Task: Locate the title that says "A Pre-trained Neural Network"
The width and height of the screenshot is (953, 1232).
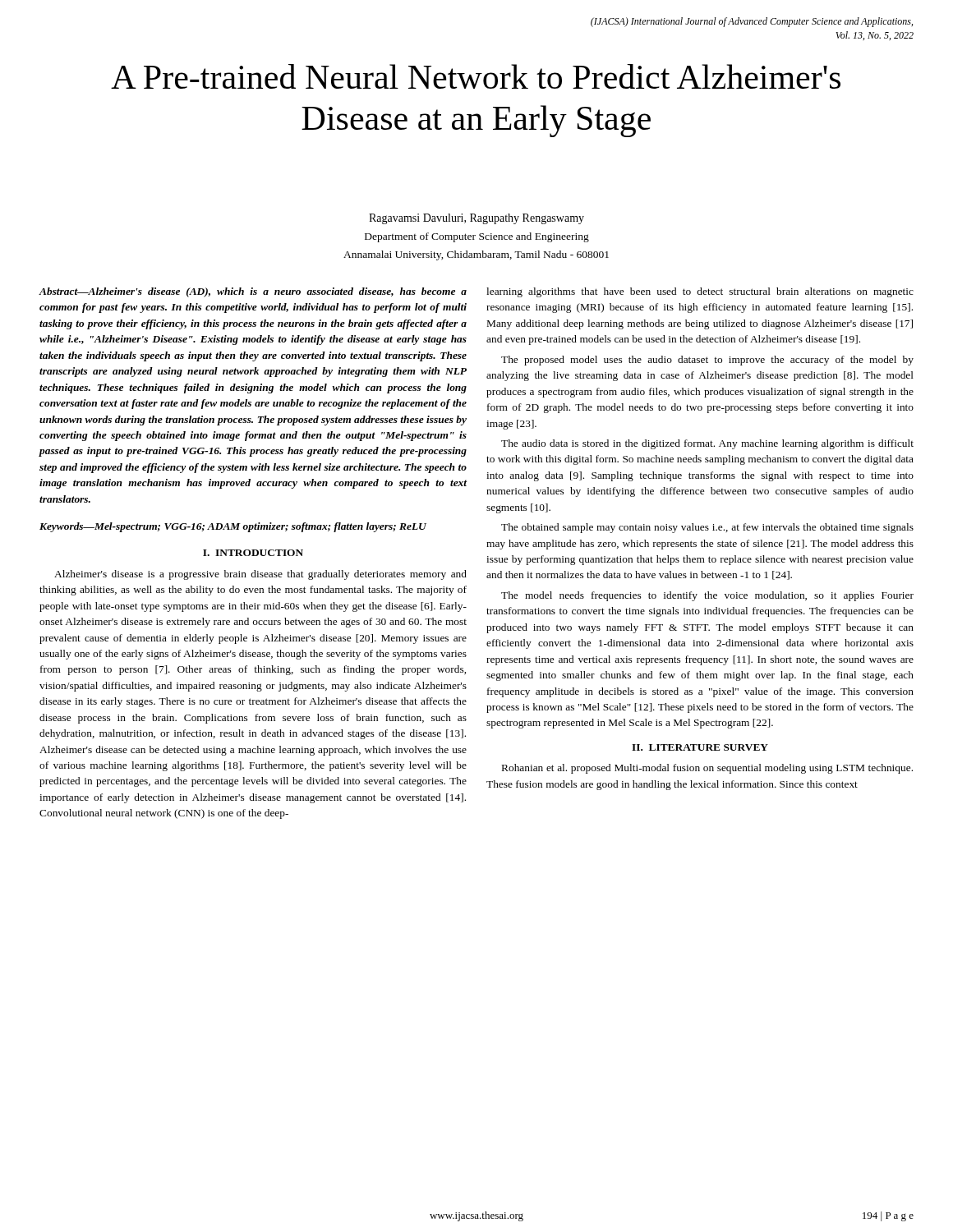Action: point(476,98)
